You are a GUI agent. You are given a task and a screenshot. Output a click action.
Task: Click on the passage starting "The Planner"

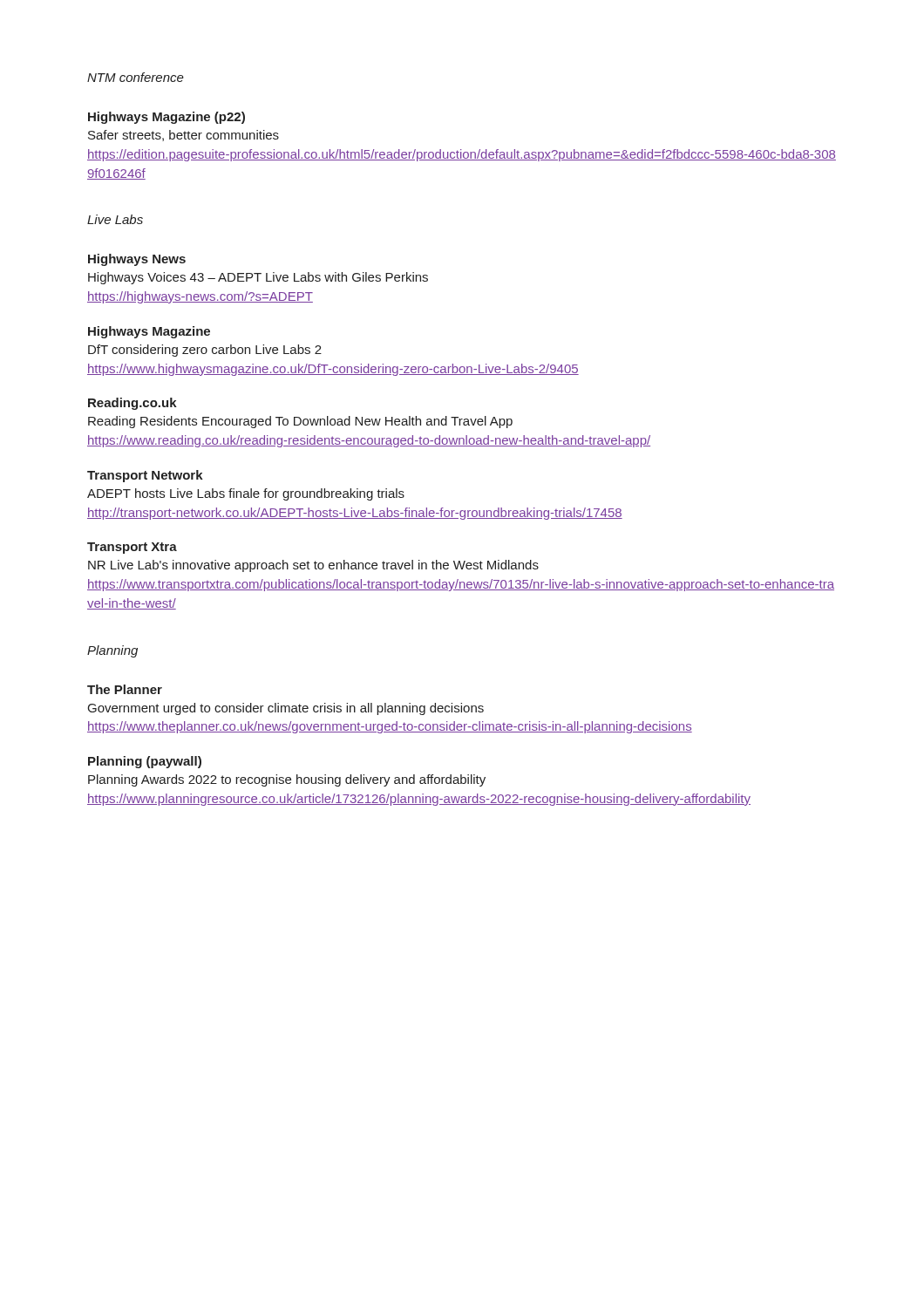coord(125,689)
